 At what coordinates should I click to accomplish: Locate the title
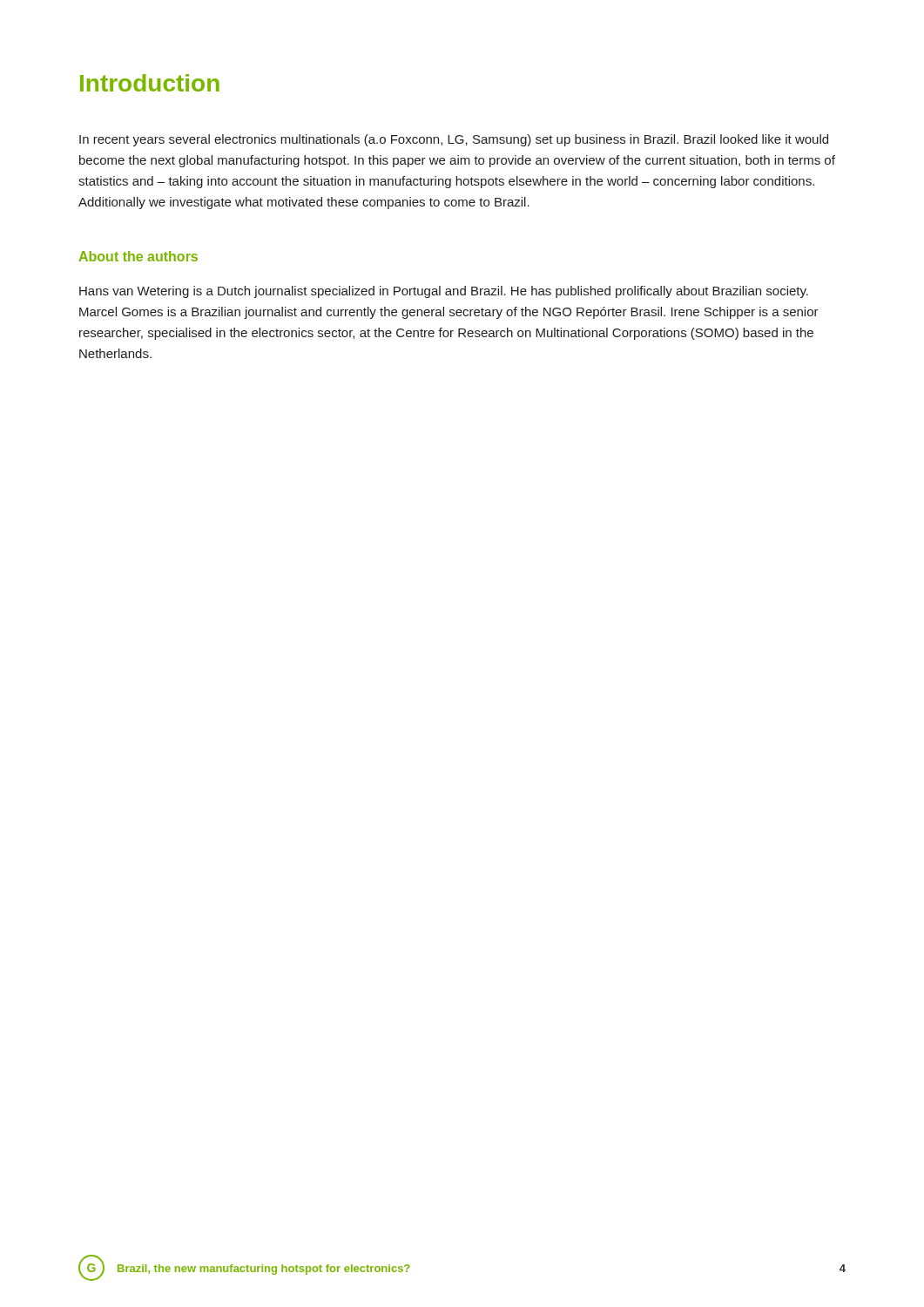click(149, 83)
